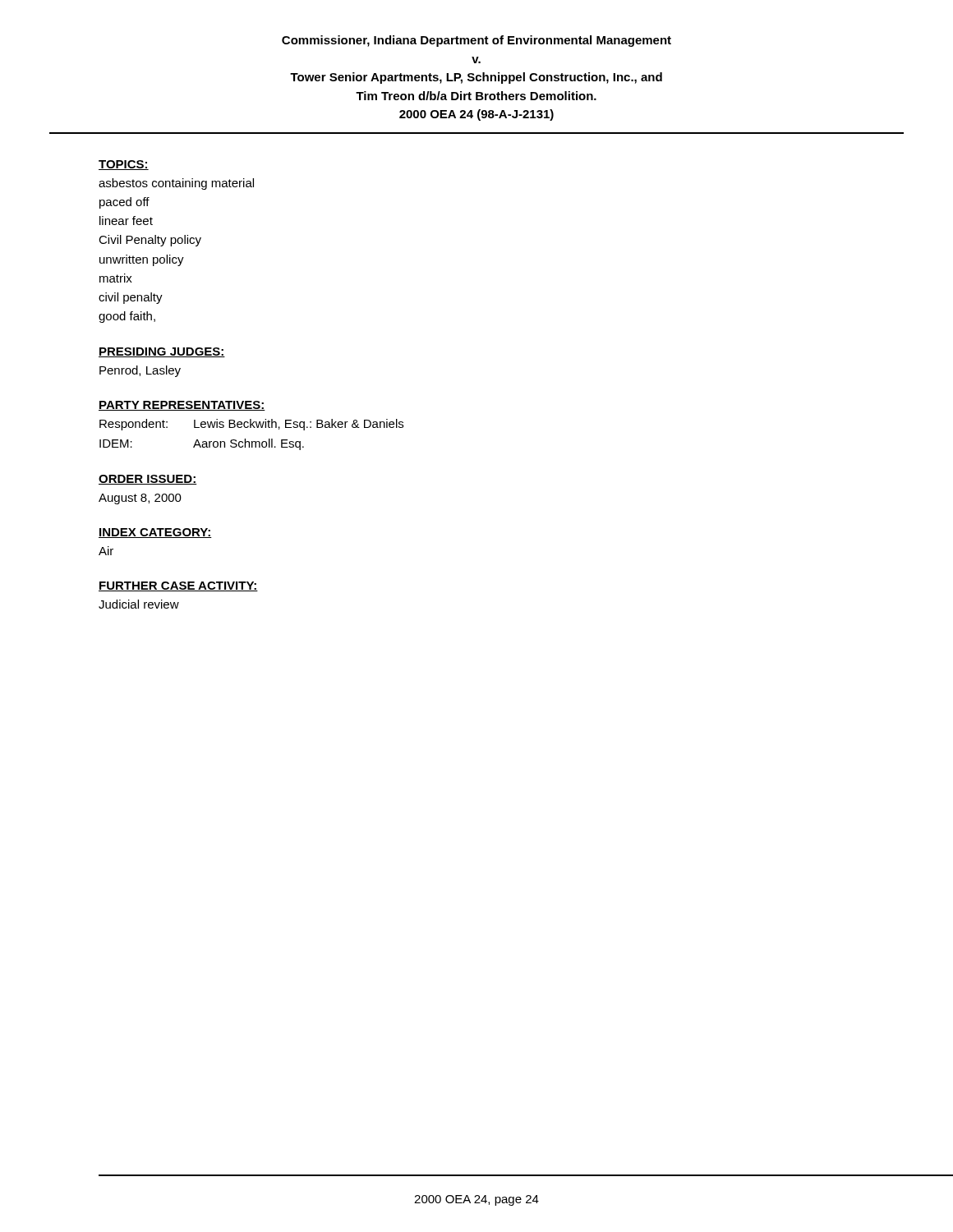Select the text starting "linear feet"
Screen dimensions: 1232x953
point(126,221)
